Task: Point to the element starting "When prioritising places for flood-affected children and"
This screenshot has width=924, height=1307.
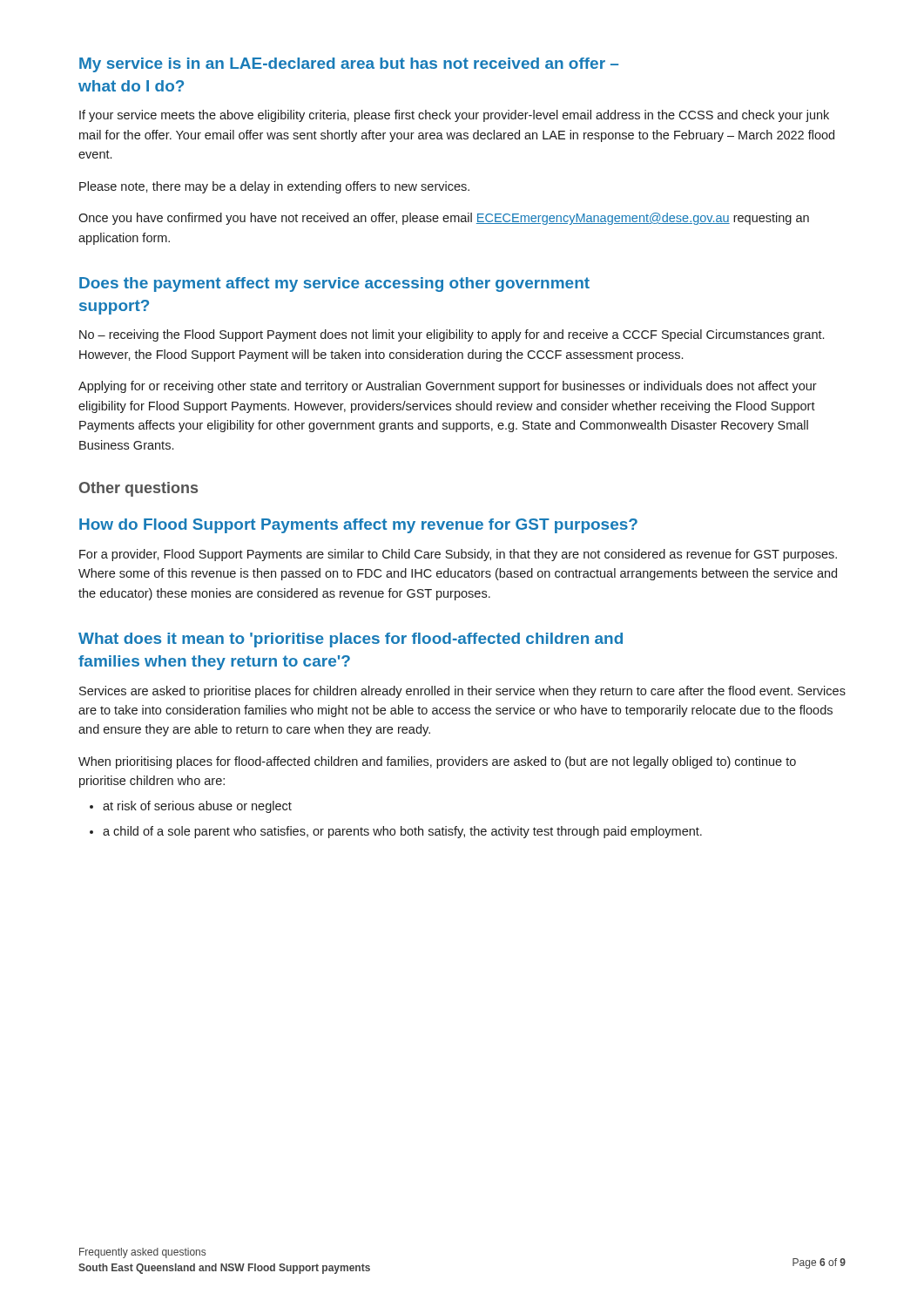Action: pos(437,771)
